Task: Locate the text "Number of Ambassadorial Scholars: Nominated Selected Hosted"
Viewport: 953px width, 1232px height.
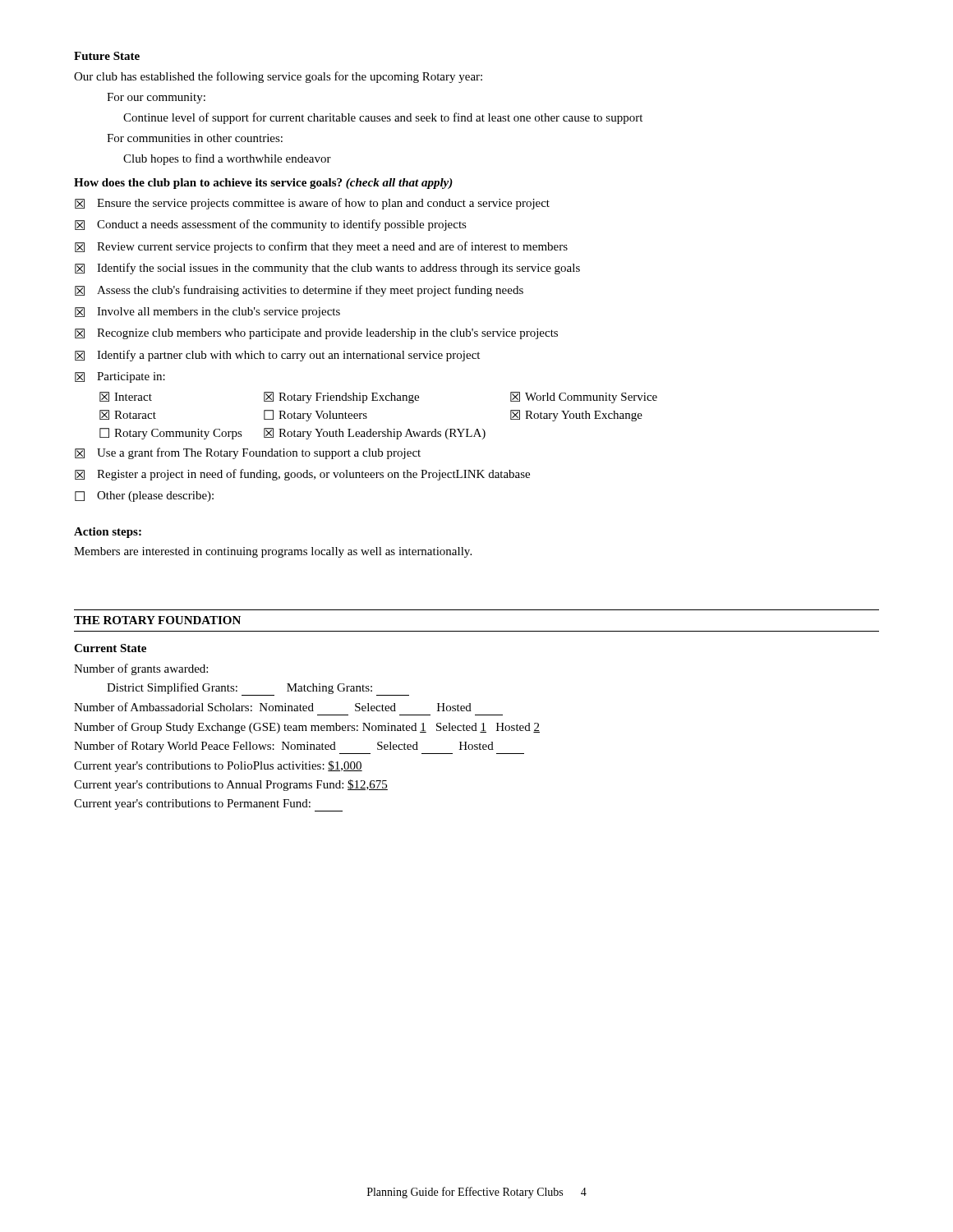Action: [x=288, y=708]
